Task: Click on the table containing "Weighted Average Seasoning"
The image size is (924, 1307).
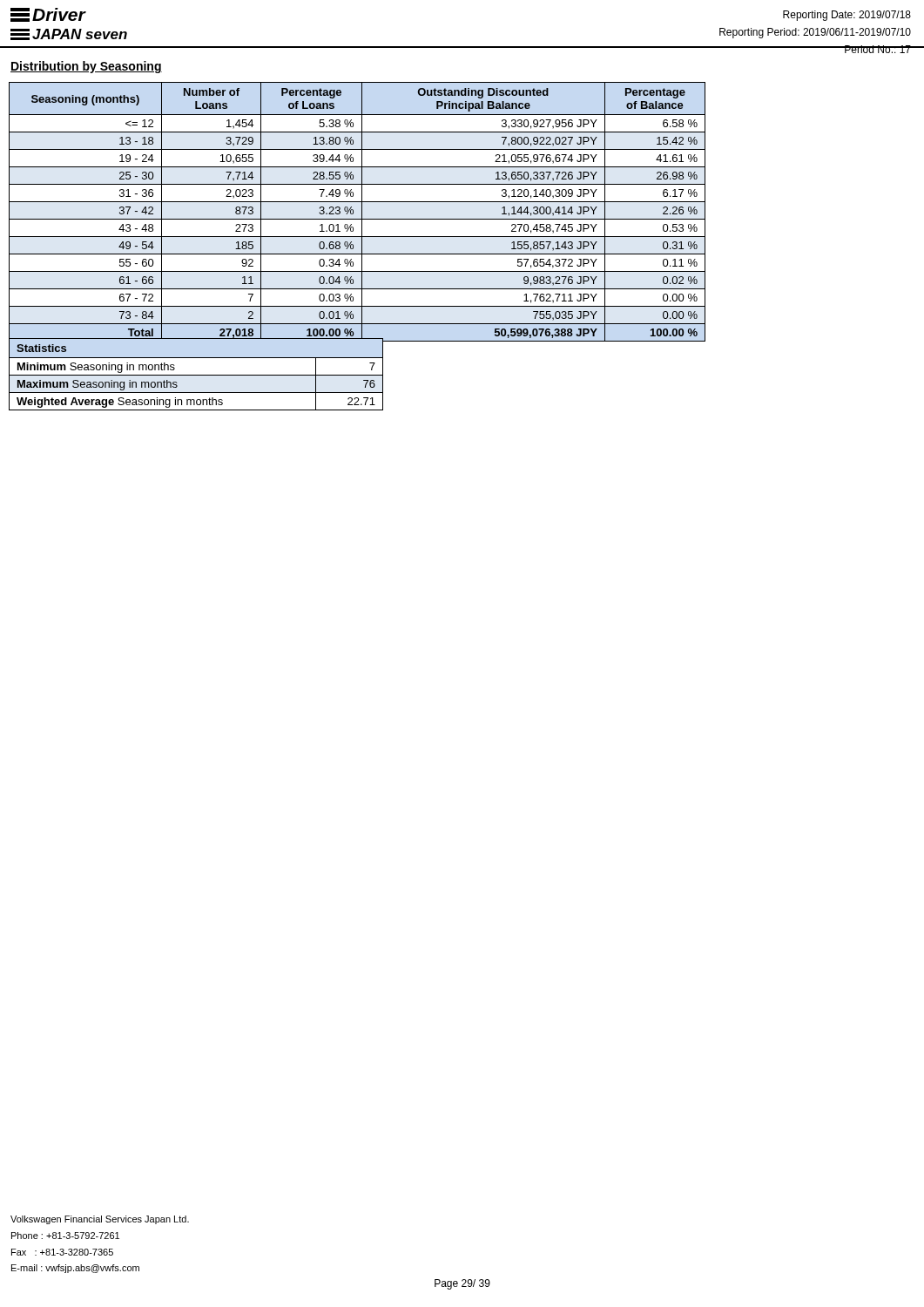Action: coord(196,374)
